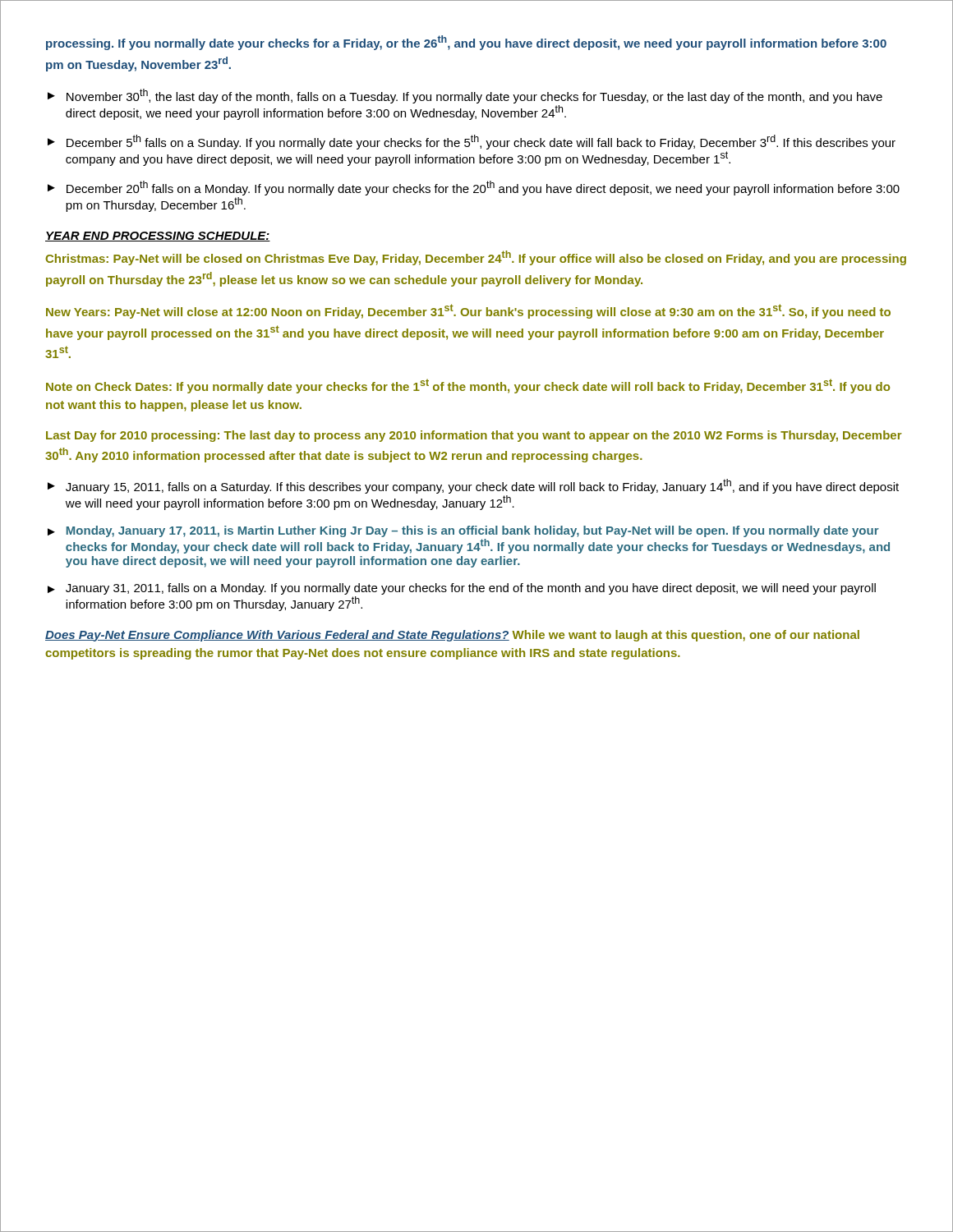Image resolution: width=953 pixels, height=1232 pixels.
Task: Locate the text block containing "Christmas: Pay-Net will be closed on Christmas"
Action: [x=476, y=268]
